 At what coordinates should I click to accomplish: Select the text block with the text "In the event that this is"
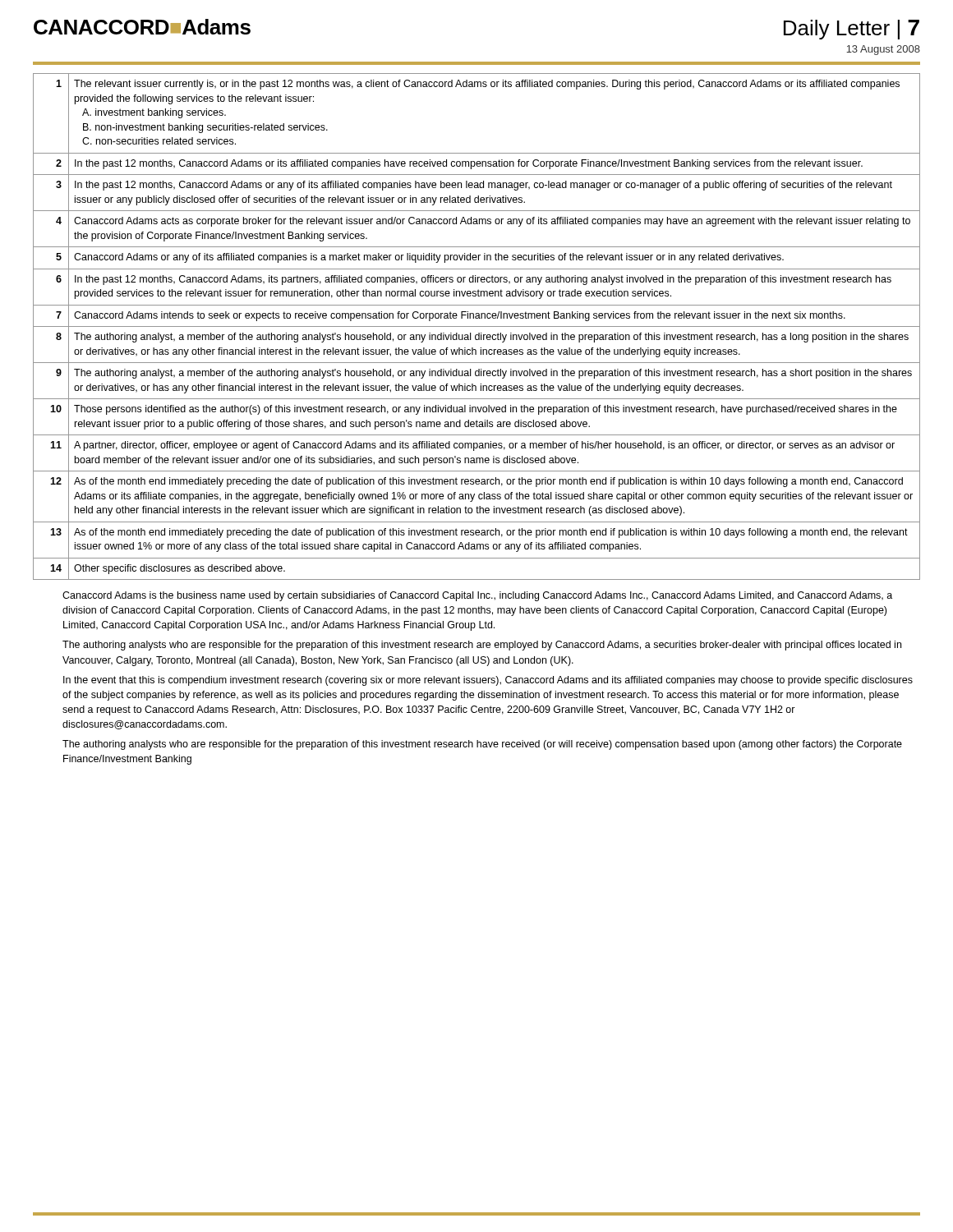point(488,702)
